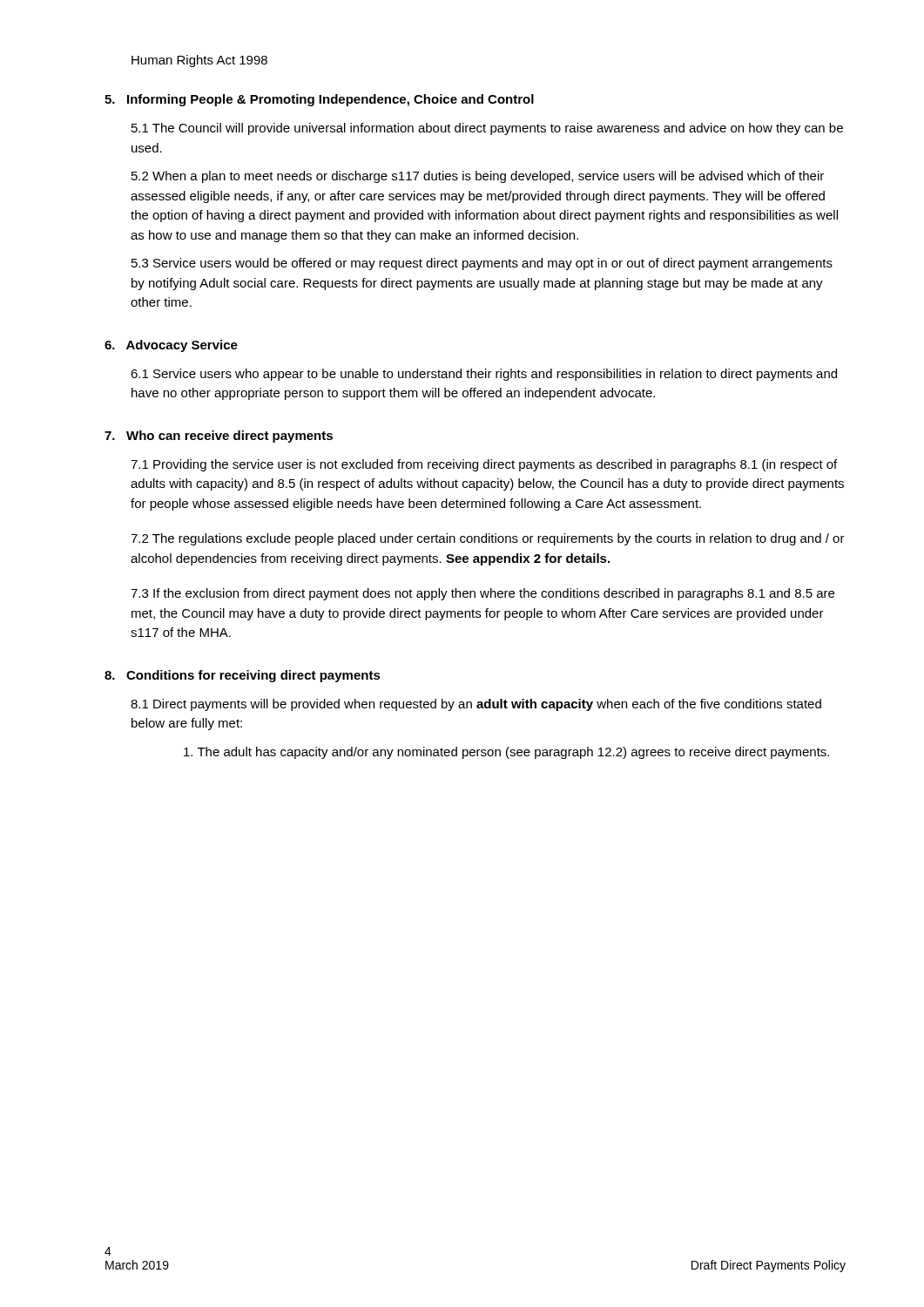Select the text block that reads "2 The regulations exclude people placed"
The image size is (924, 1307).
pos(487,548)
